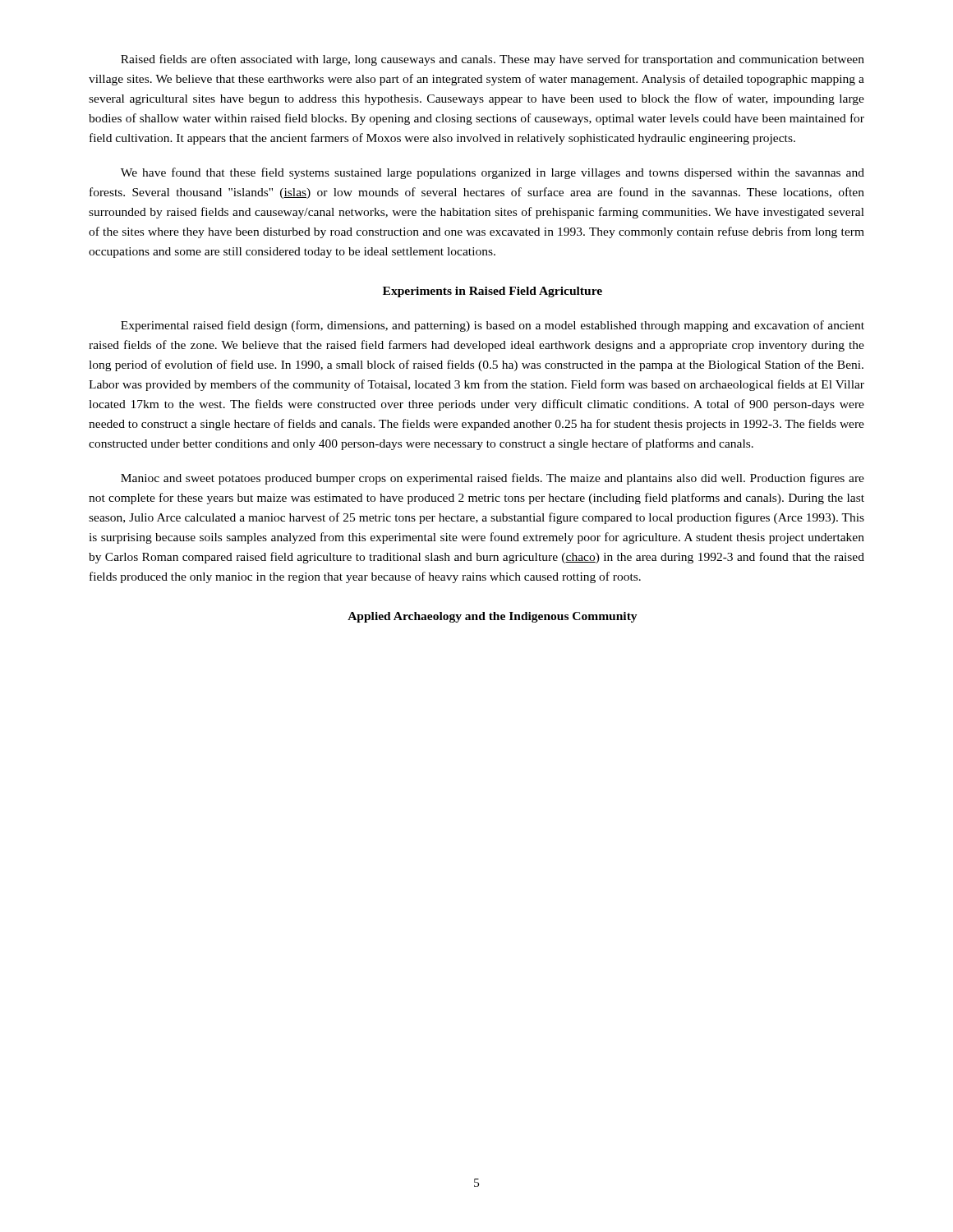Click the passage that begins "Experimental raised field design (form, dimensions, and patterning)"

coord(476,385)
